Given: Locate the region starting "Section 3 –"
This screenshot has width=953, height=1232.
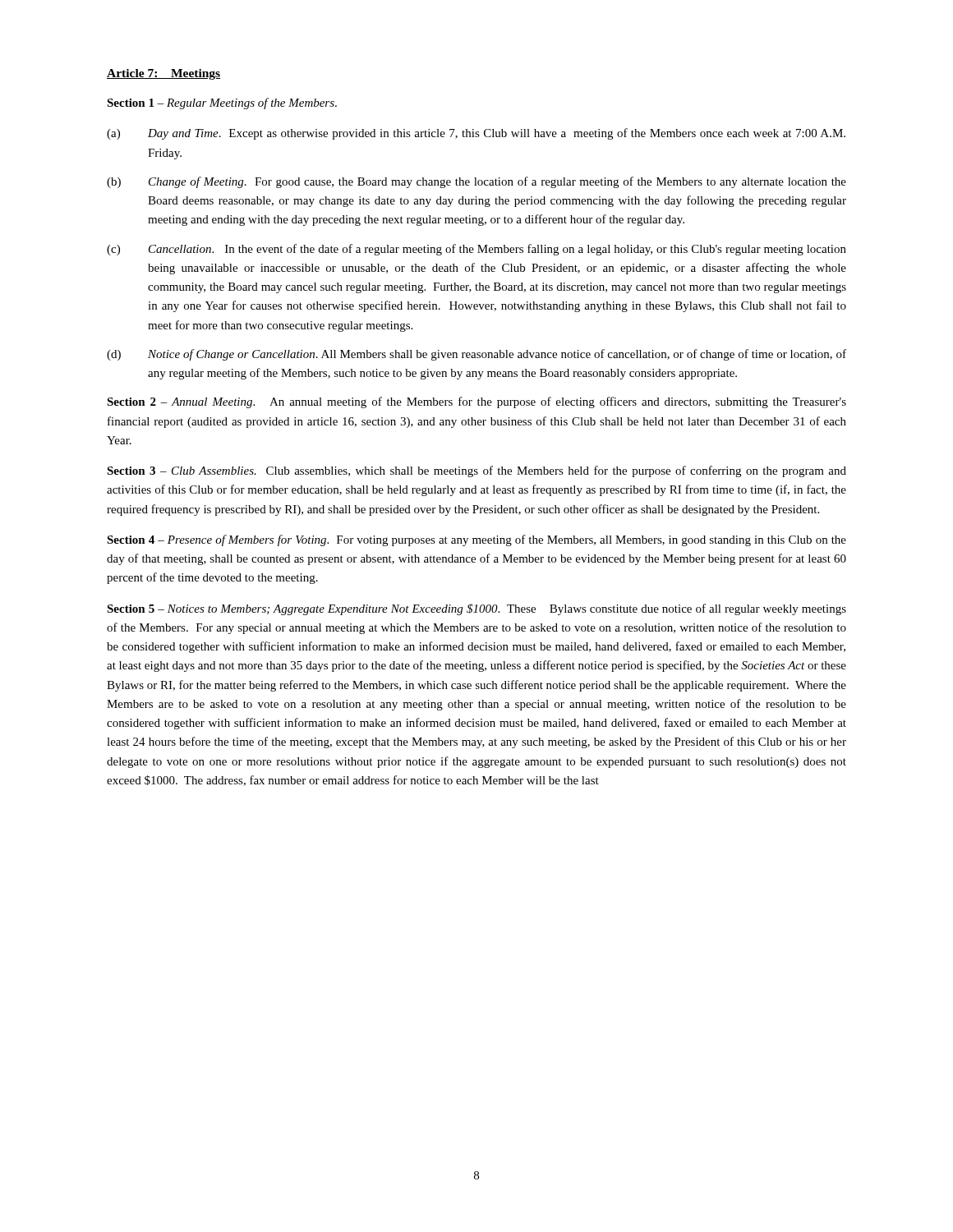Looking at the screenshot, I should (x=476, y=490).
